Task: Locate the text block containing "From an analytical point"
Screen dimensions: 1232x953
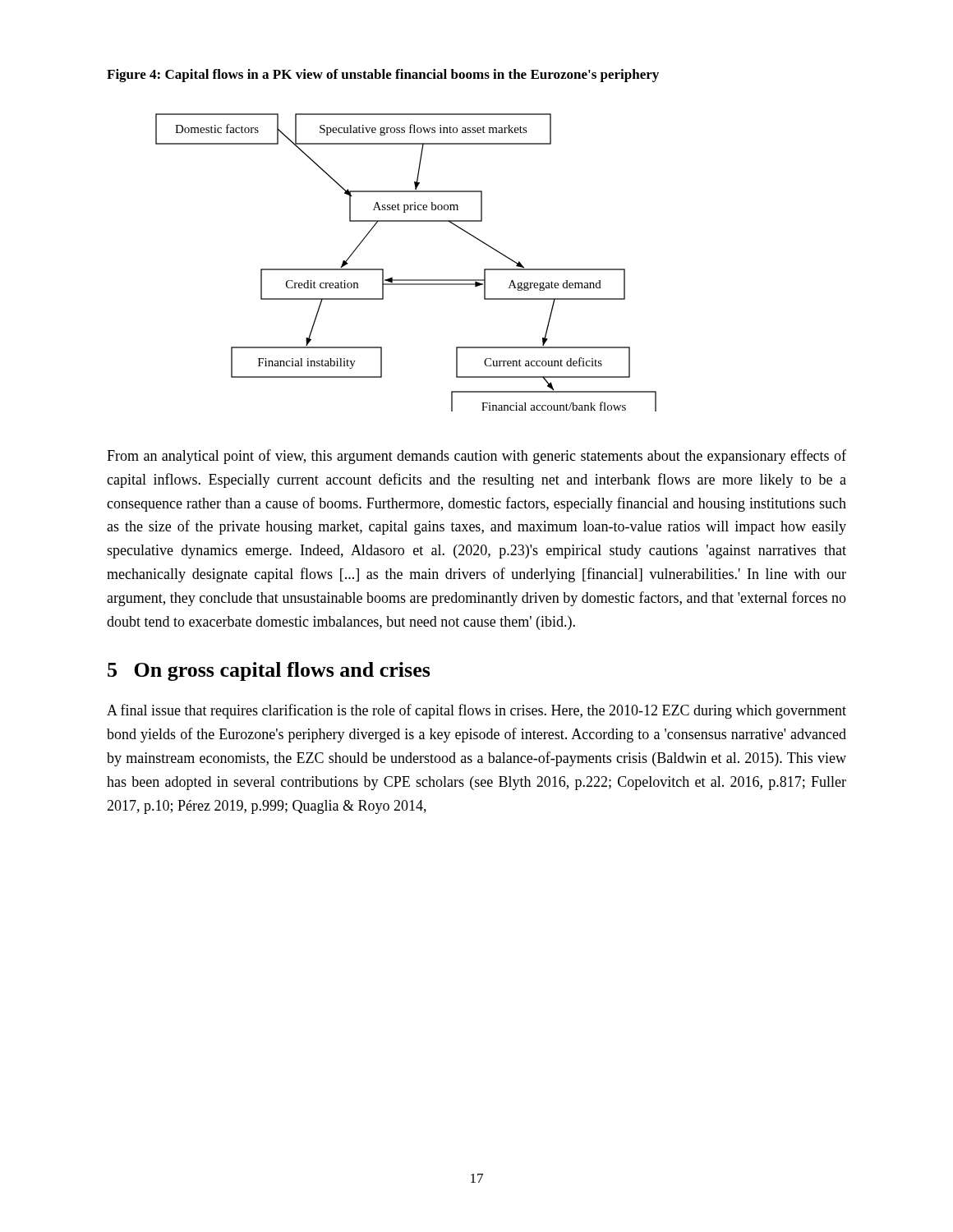Action: click(x=476, y=539)
